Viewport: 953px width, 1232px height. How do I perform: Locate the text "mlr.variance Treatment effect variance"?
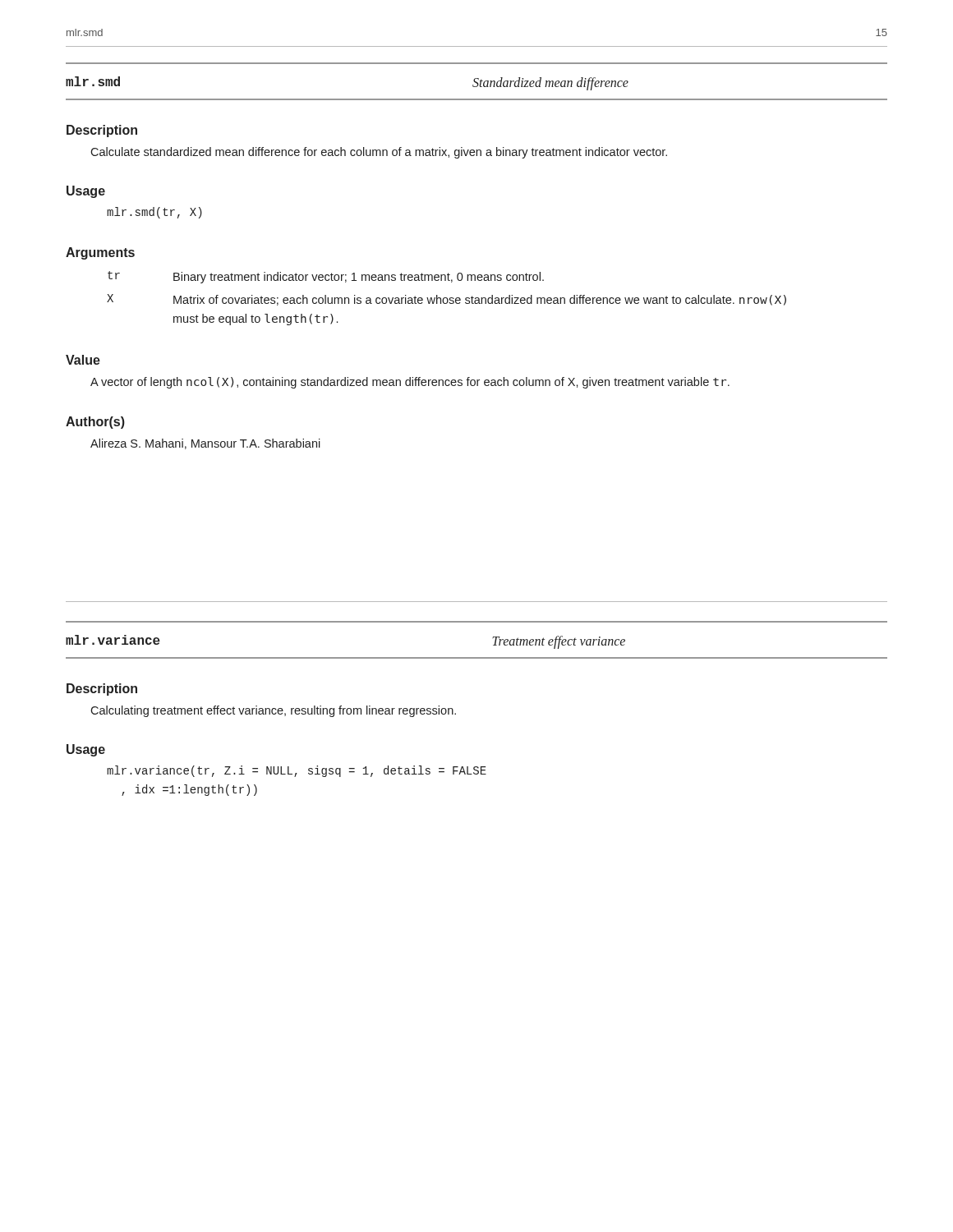(109, 642)
